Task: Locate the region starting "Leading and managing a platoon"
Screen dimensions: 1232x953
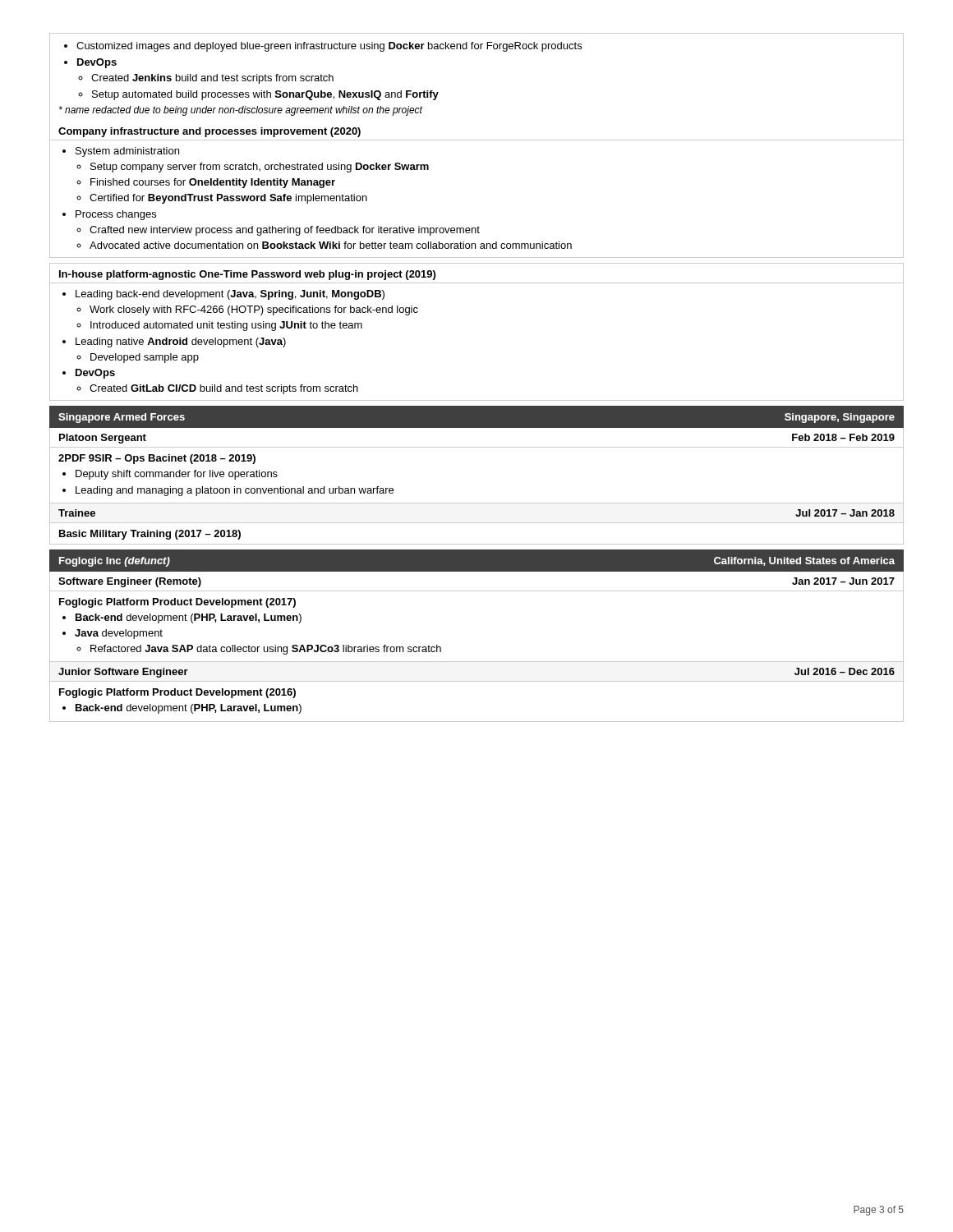Action: click(234, 490)
